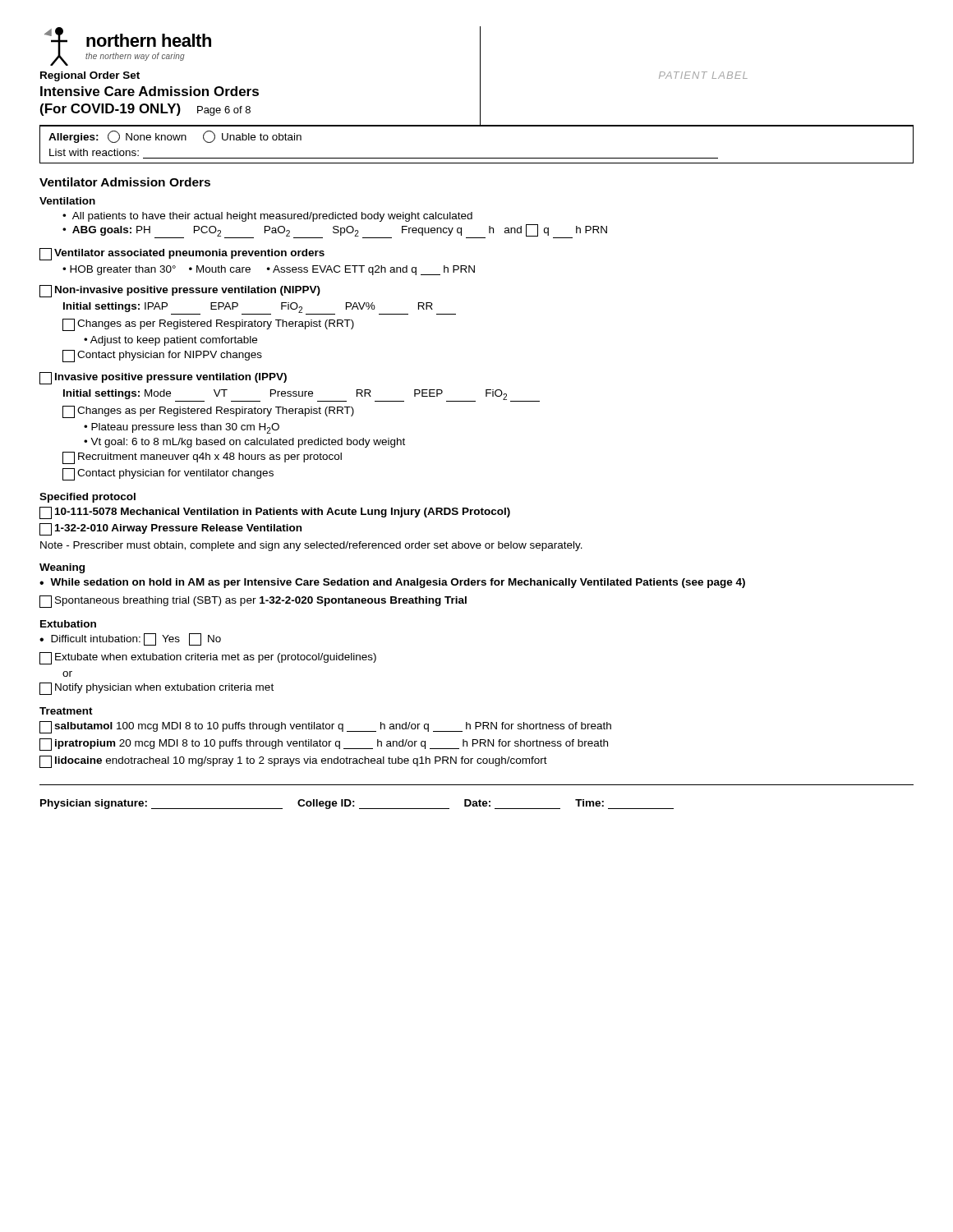Select the text block with the text "Spontaneous breathing trial (SBT) as per"

(476, 601)
